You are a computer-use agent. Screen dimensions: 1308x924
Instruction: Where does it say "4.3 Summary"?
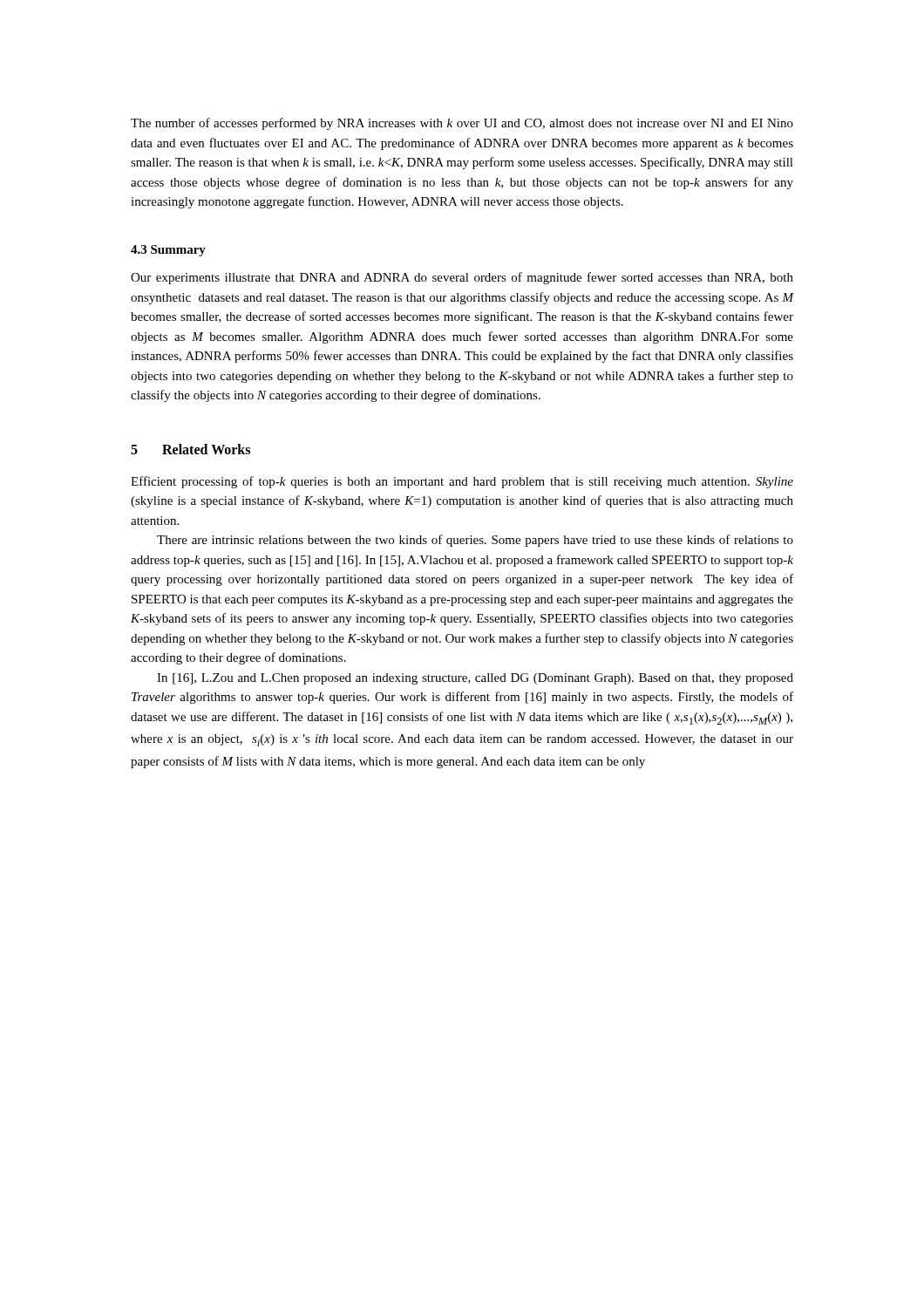[168, 251]
